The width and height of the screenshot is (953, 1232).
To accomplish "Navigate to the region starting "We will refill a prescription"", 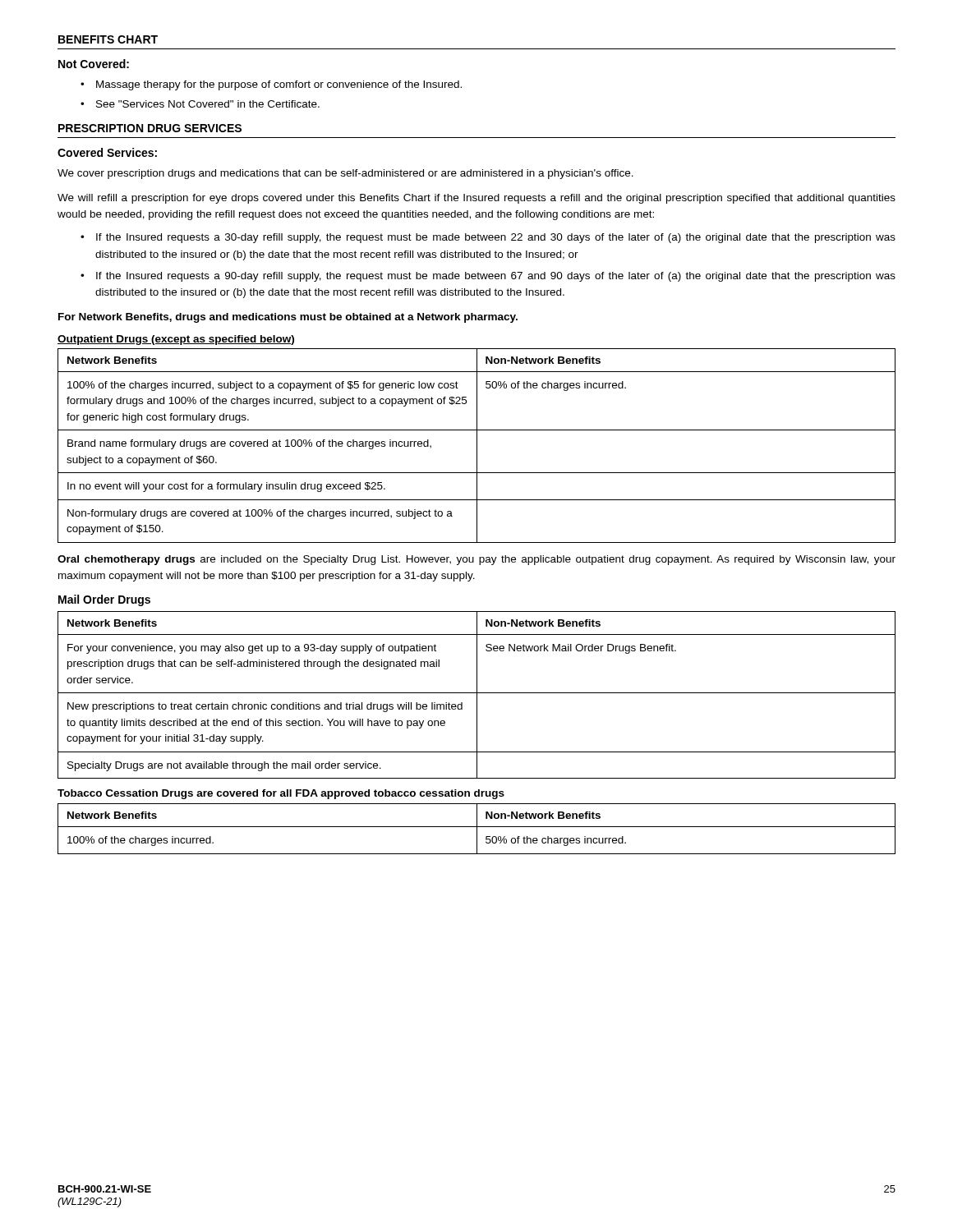I will [476, 206].
